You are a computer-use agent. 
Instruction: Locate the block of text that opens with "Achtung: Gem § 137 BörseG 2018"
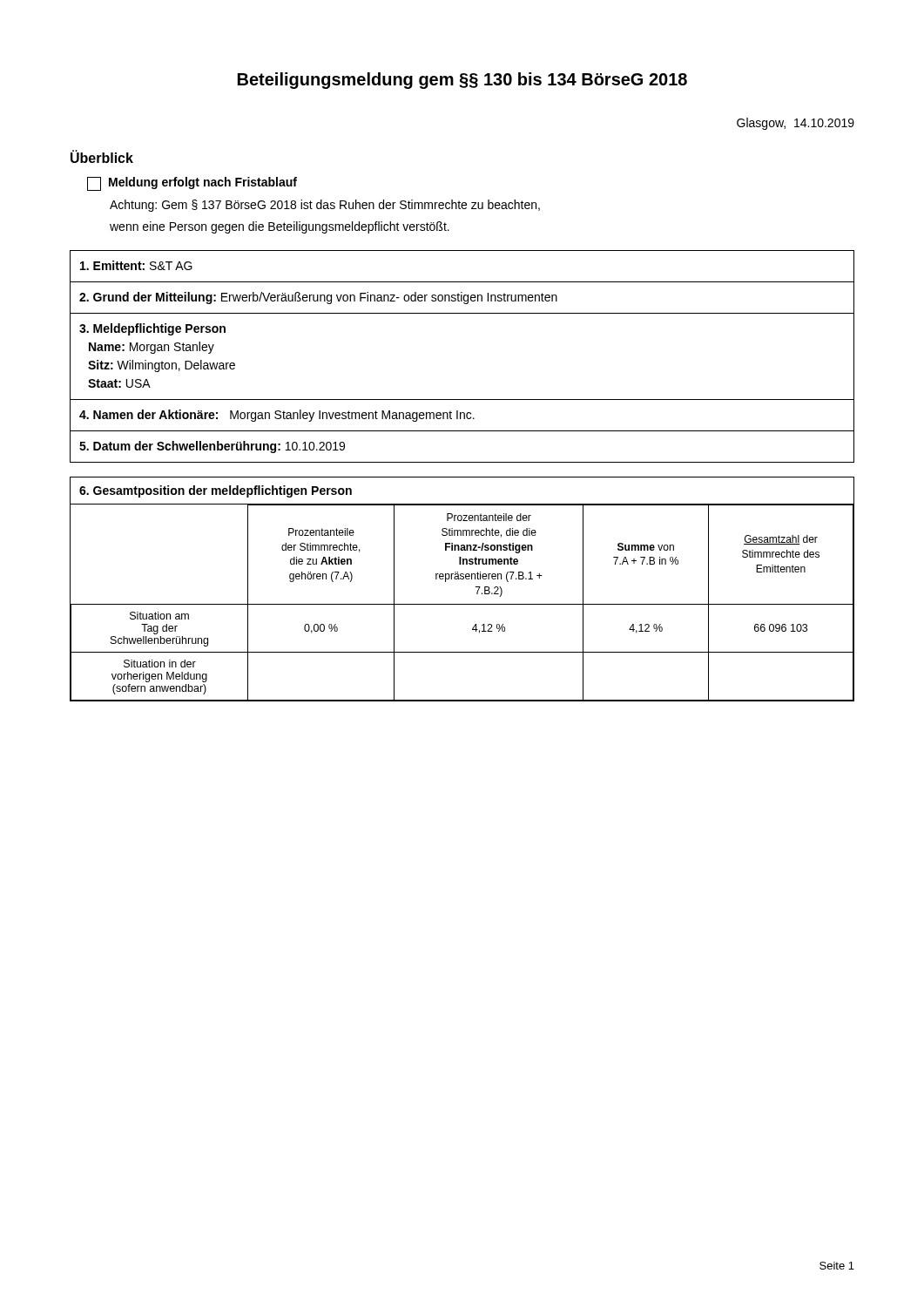point(325,205)
